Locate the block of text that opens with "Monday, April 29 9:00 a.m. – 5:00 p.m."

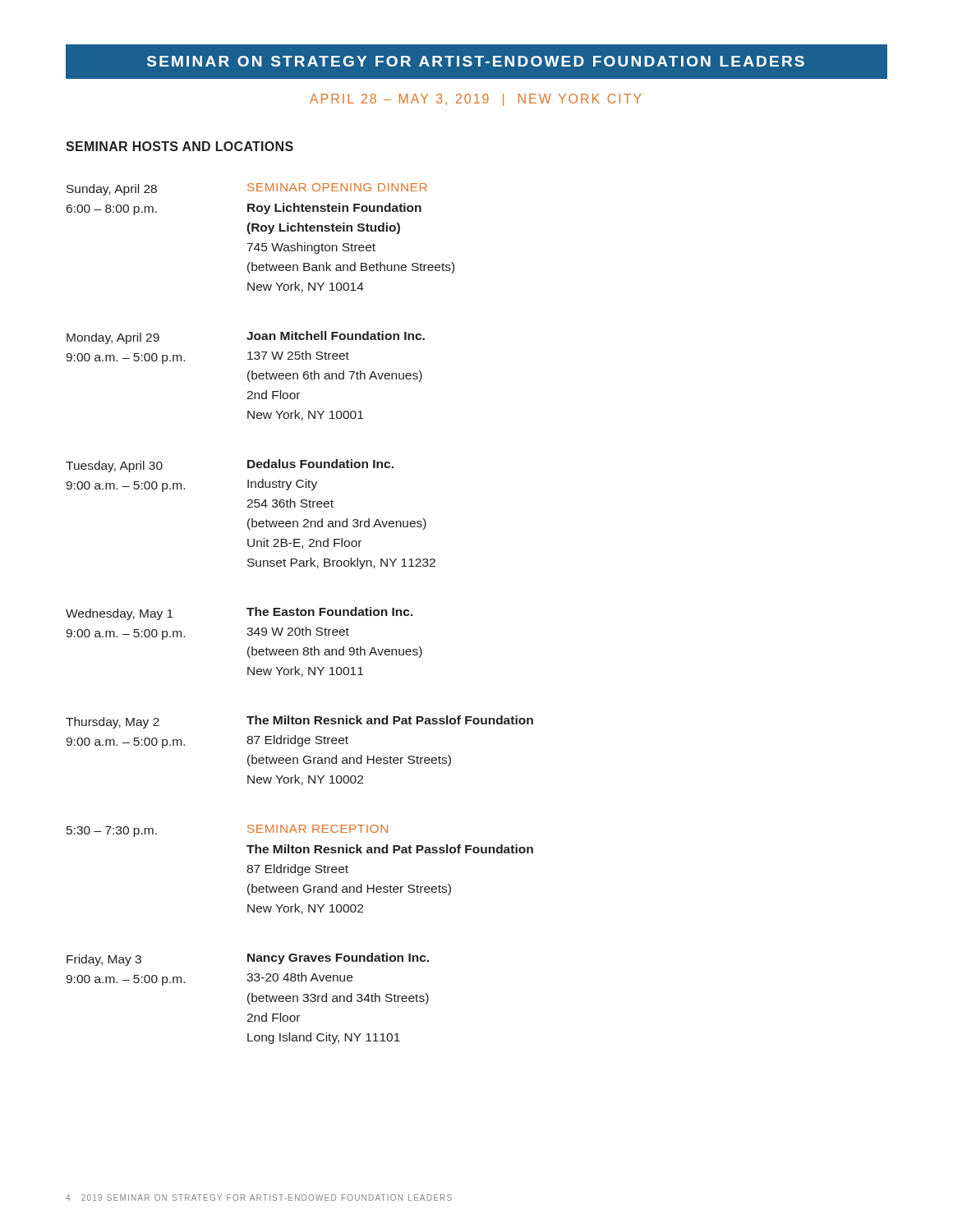(x=246, y=338)
